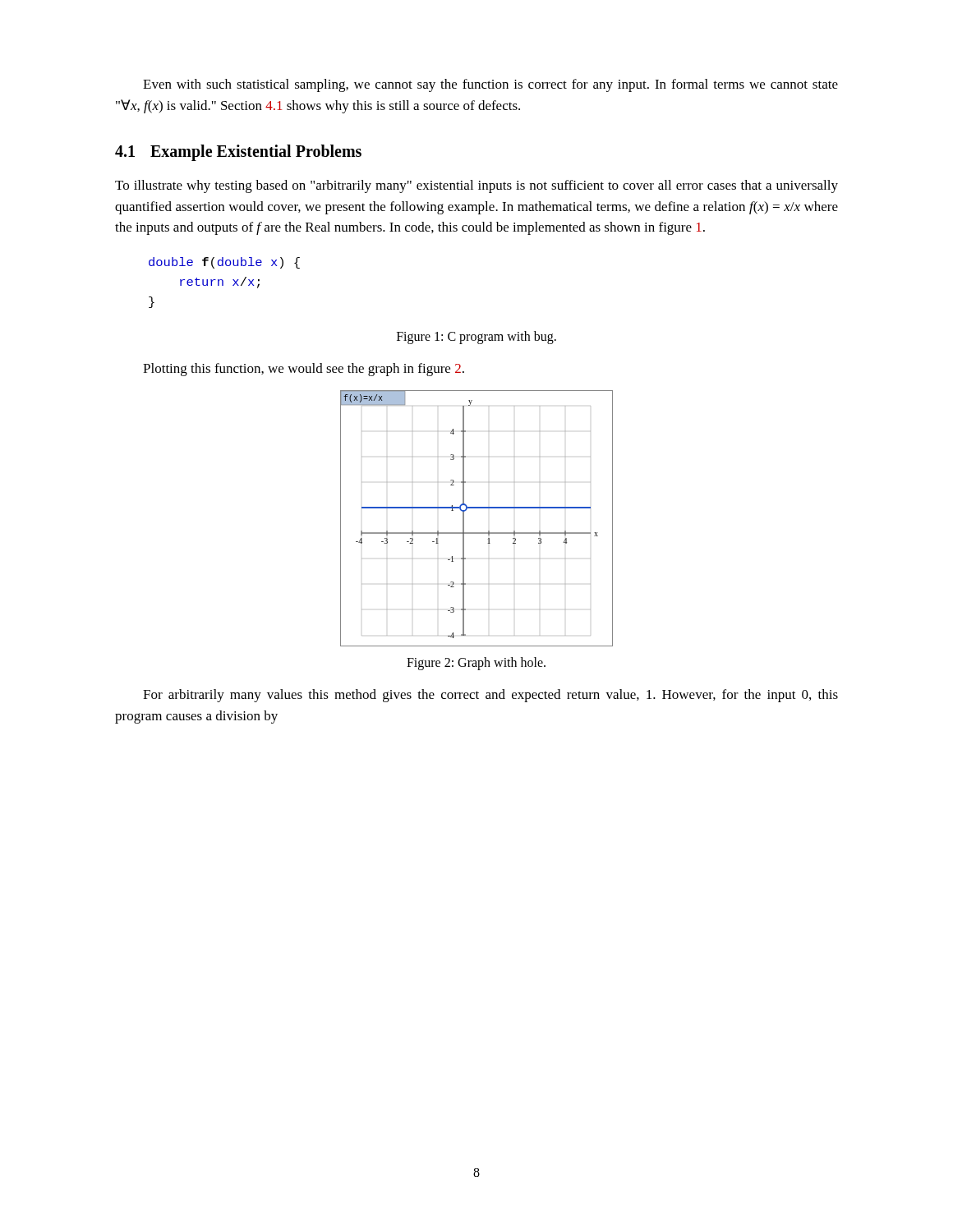The width and height of the screenshot is (953, 1232).
Task: Where is the passage that starts "To illustrate why testing"?
Action: click(x=476, y=206)
